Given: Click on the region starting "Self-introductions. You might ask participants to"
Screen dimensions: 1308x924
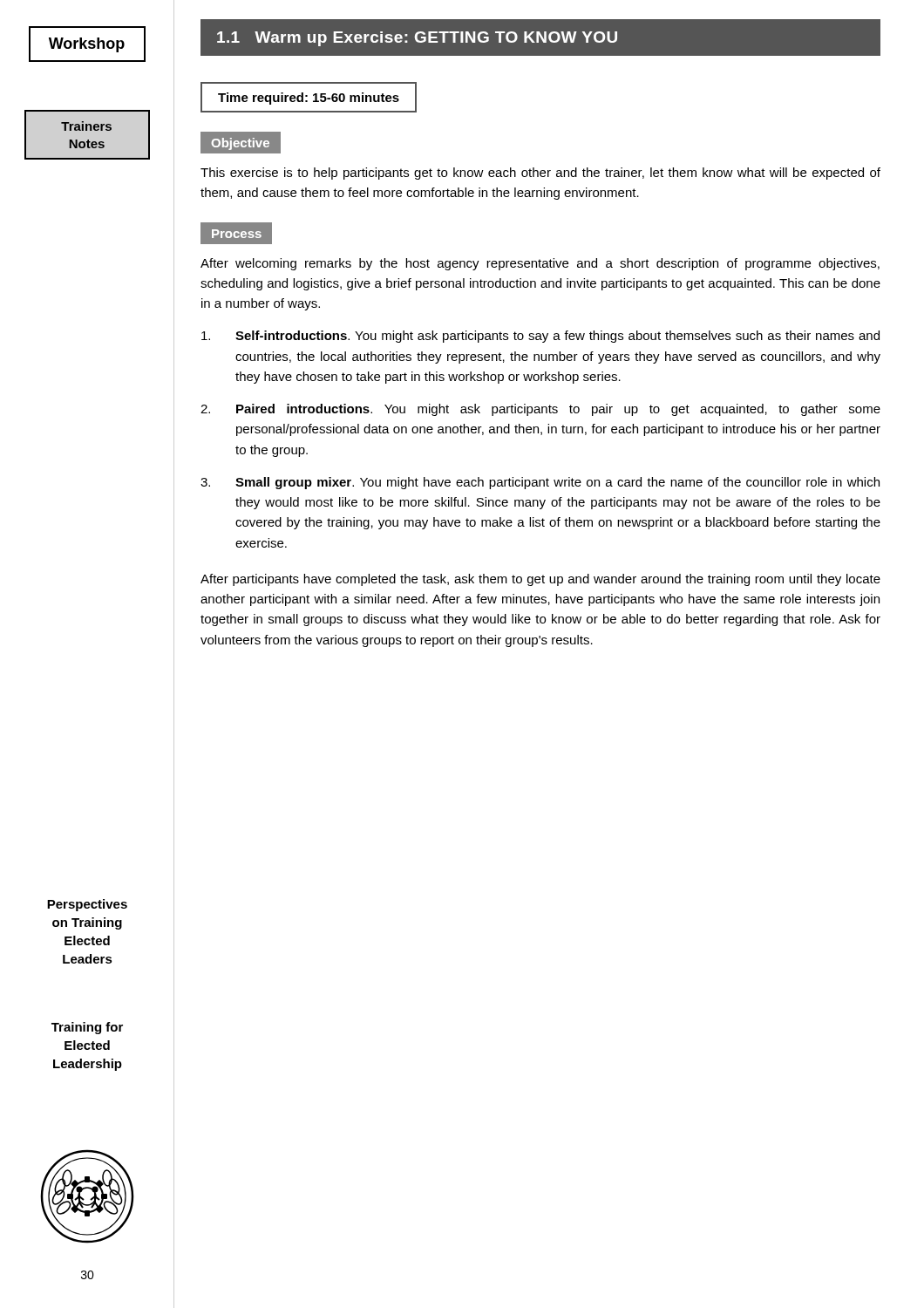Looking at the screenshot, I should [x=540, y=356].
